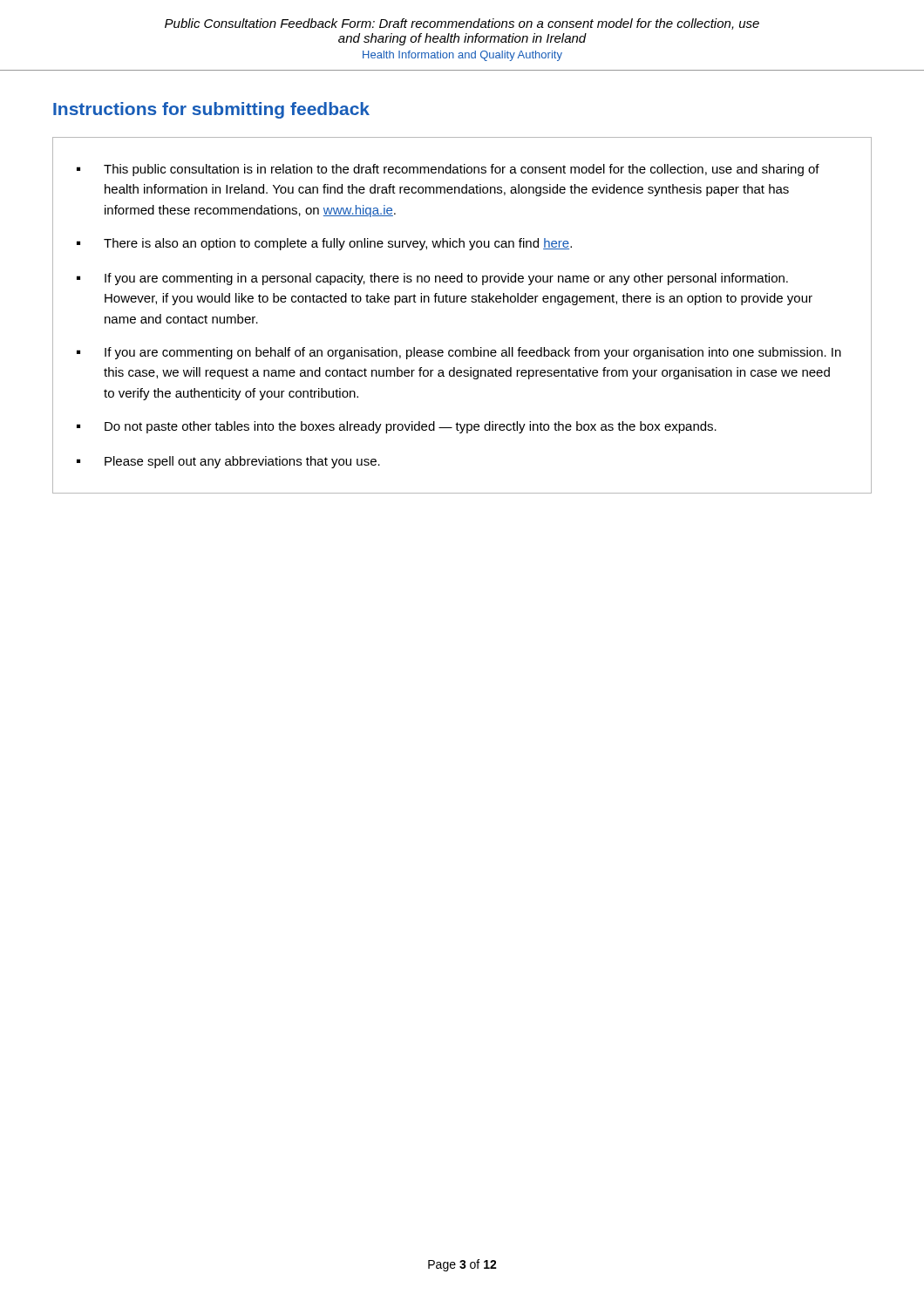
Task: Find the block on this page that starts "▪ If you are commenting in a"
Action: click(455, 298)
